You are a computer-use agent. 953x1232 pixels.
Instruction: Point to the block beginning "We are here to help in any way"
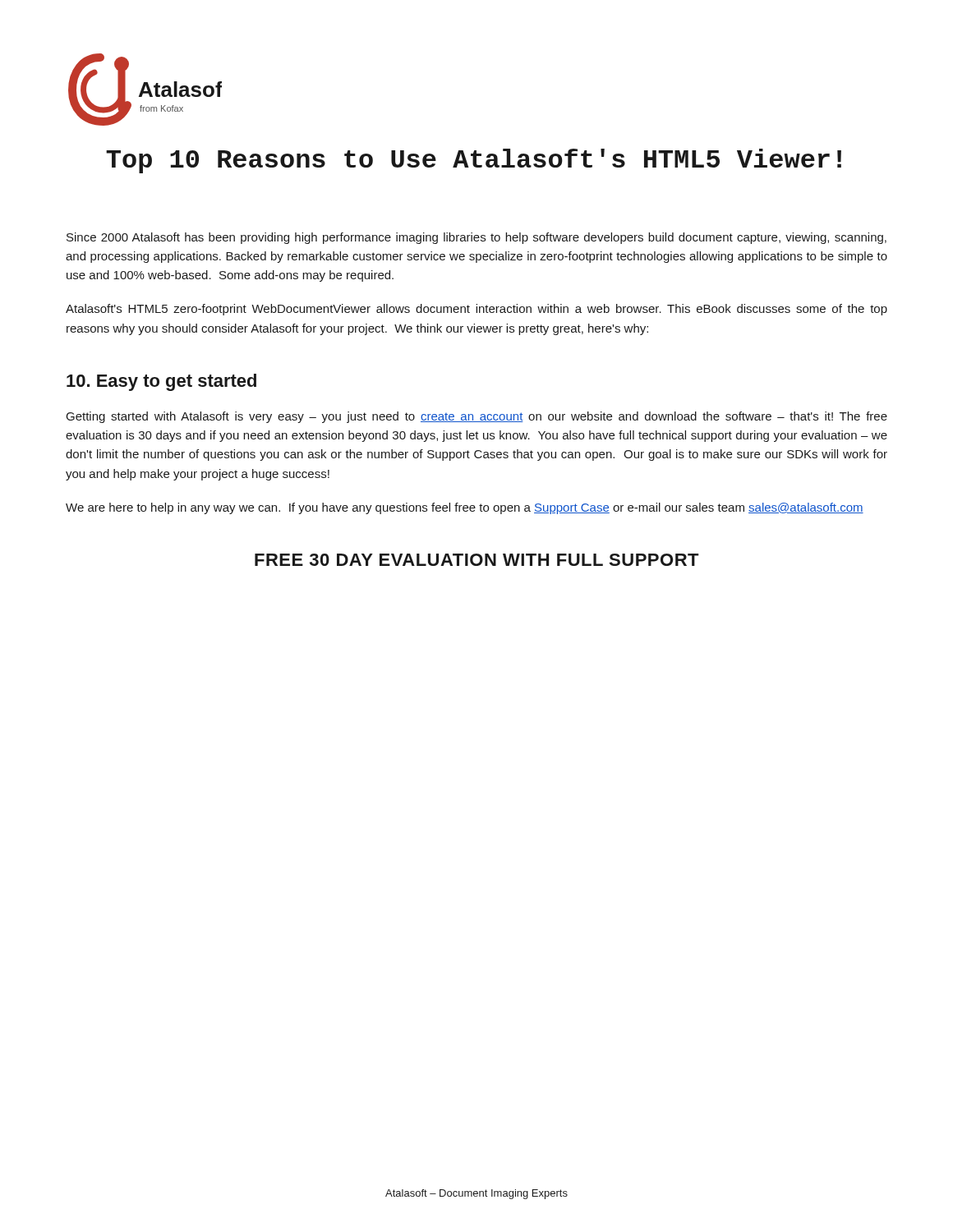(464, 507)
